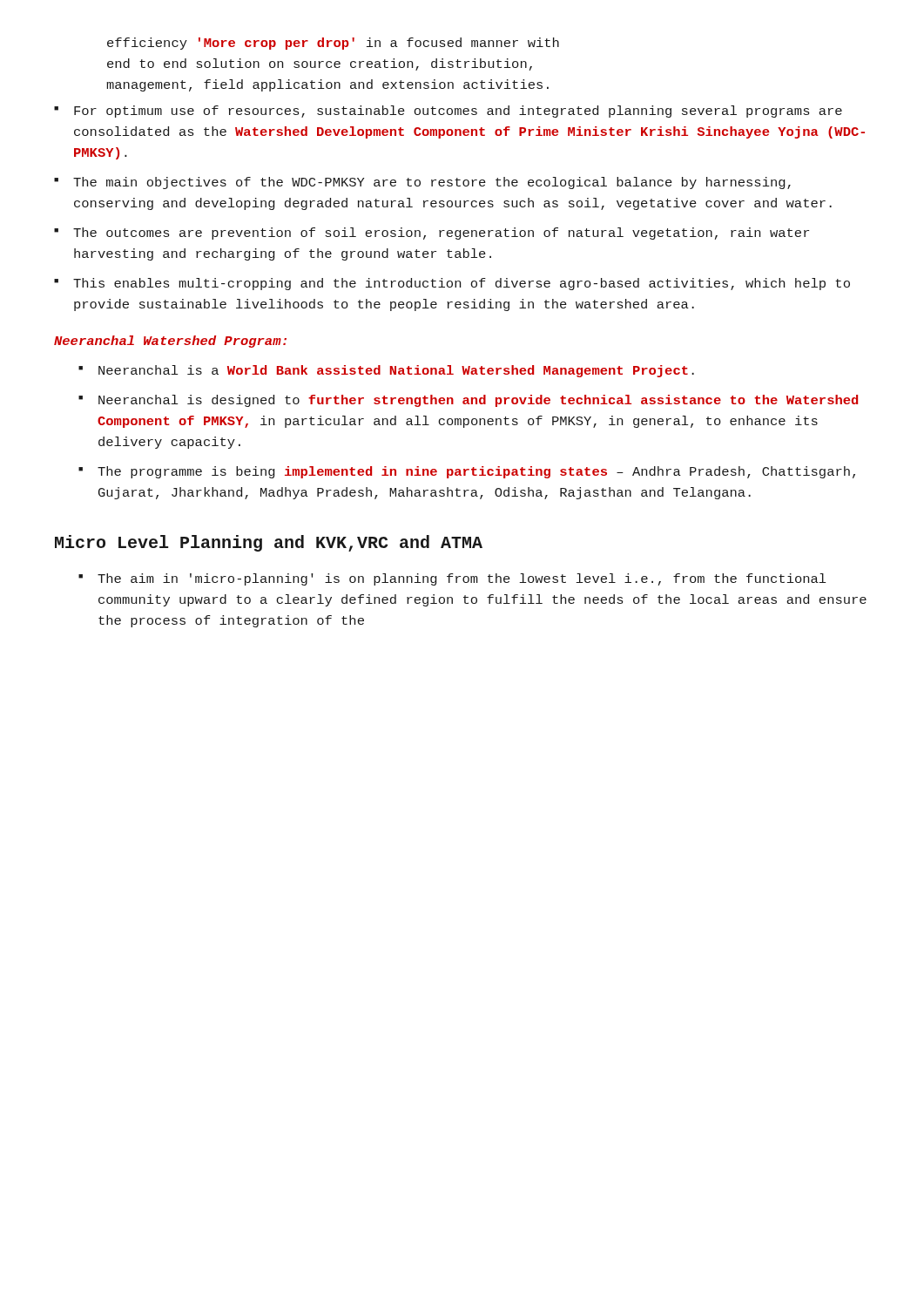Select the passage starting "The outcomes are prevention of soil erosion, regeneration"
This screenshot has height=1307, width=924.
point(442,244)
